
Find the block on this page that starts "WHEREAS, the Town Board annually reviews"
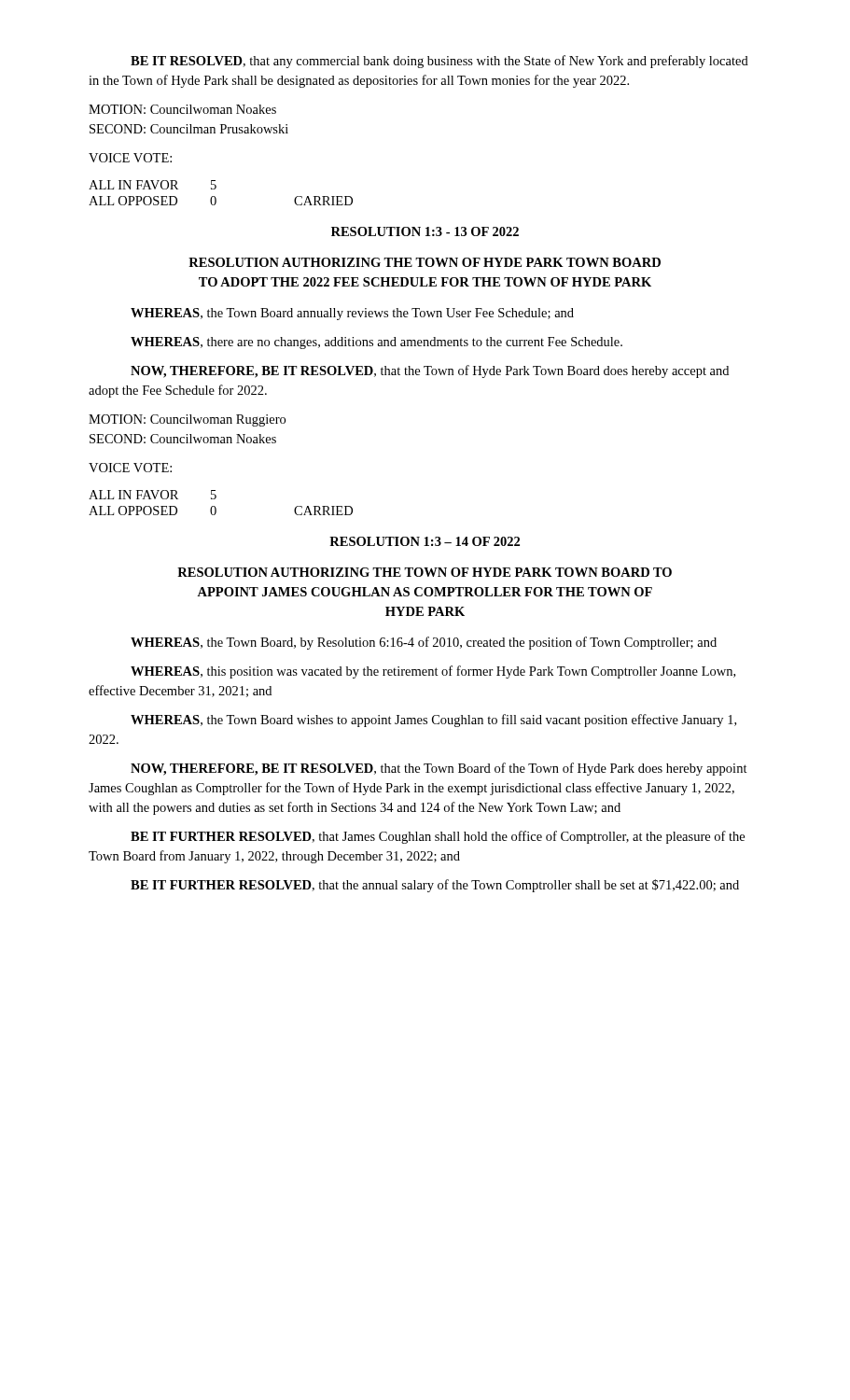point(425,313)
